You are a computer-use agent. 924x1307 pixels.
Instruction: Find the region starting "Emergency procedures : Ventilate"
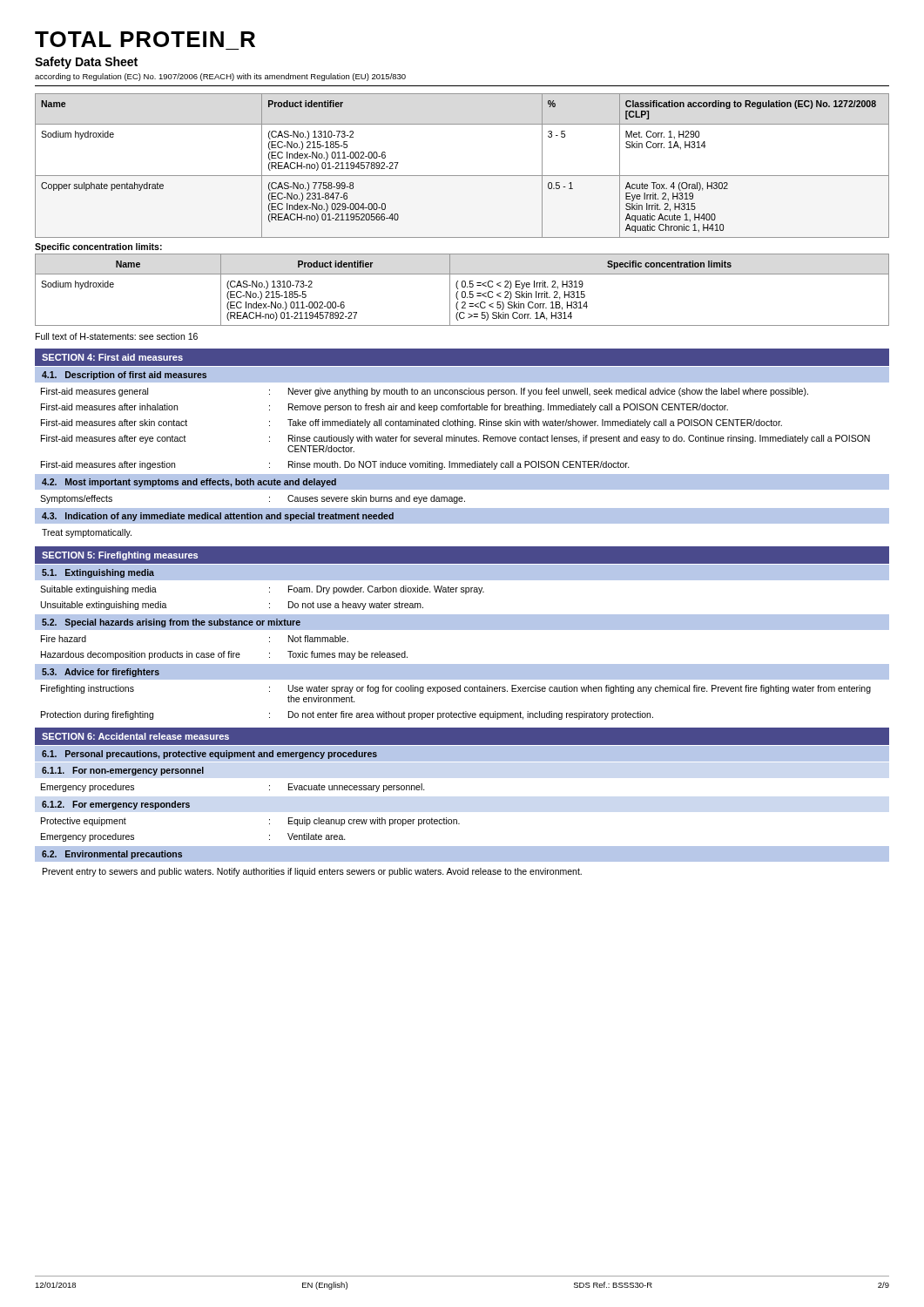tap(462, 836)
